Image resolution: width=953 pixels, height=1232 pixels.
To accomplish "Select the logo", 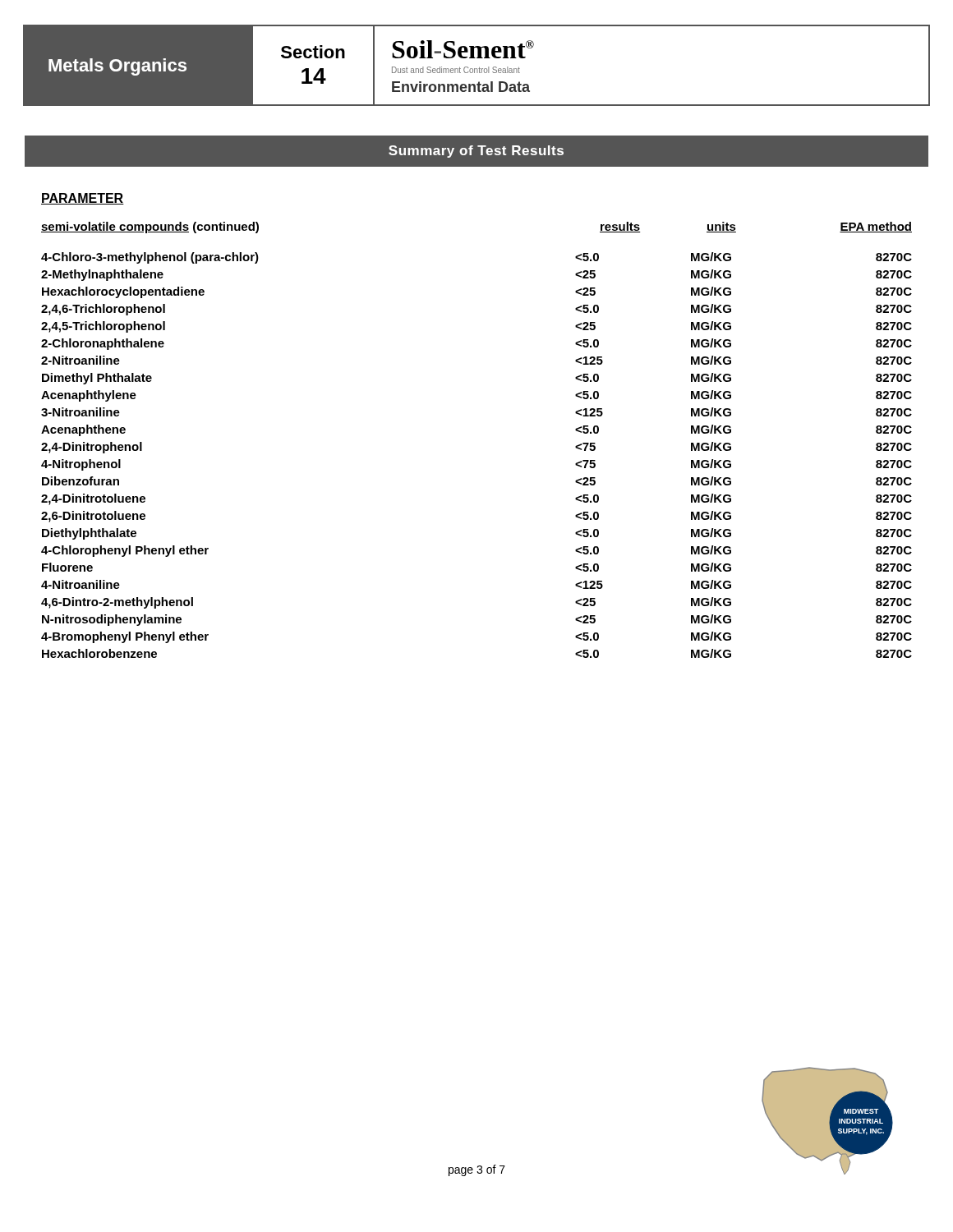I will point(826,1119).
